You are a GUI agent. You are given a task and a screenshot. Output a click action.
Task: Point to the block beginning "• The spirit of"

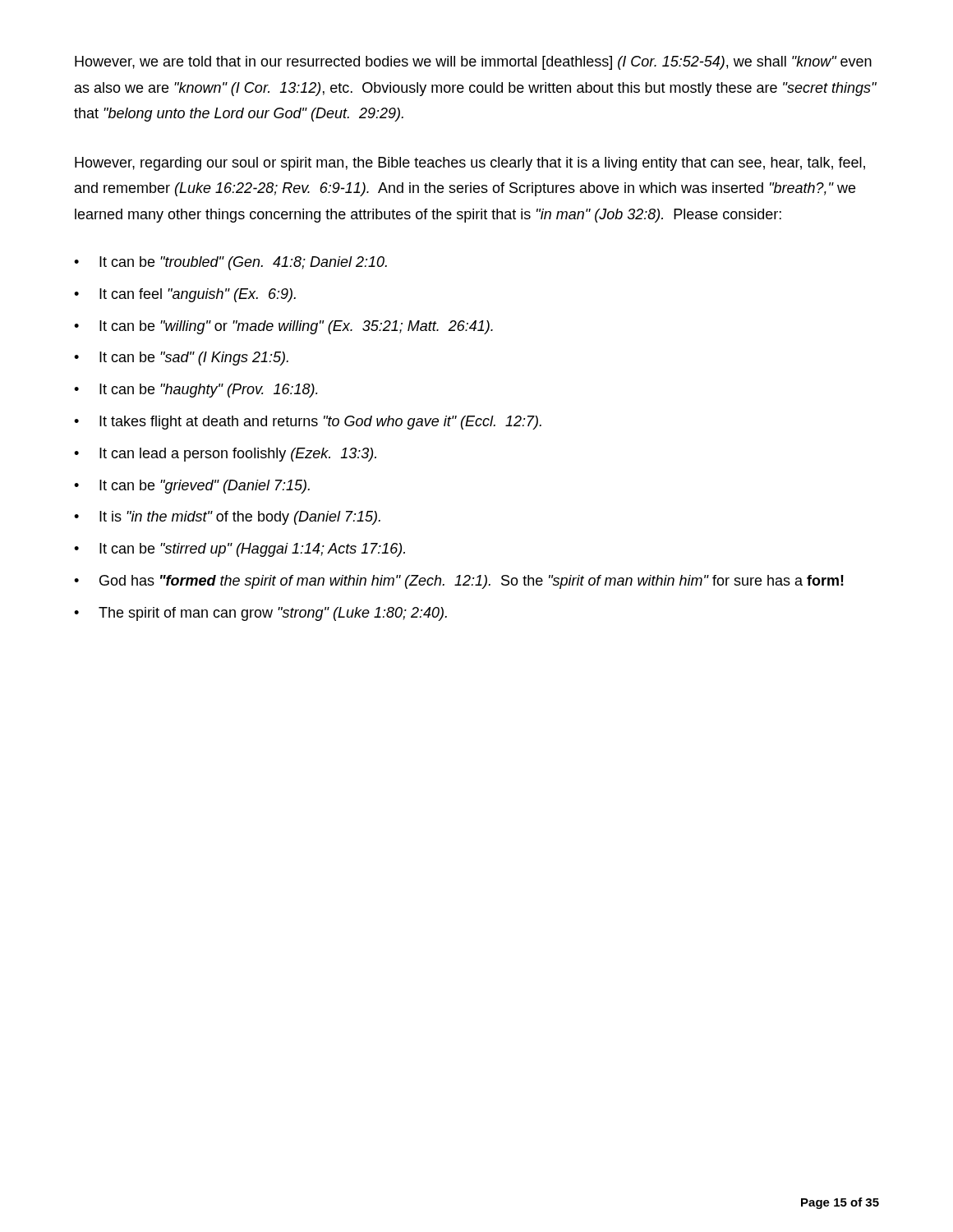coord(260,614)
